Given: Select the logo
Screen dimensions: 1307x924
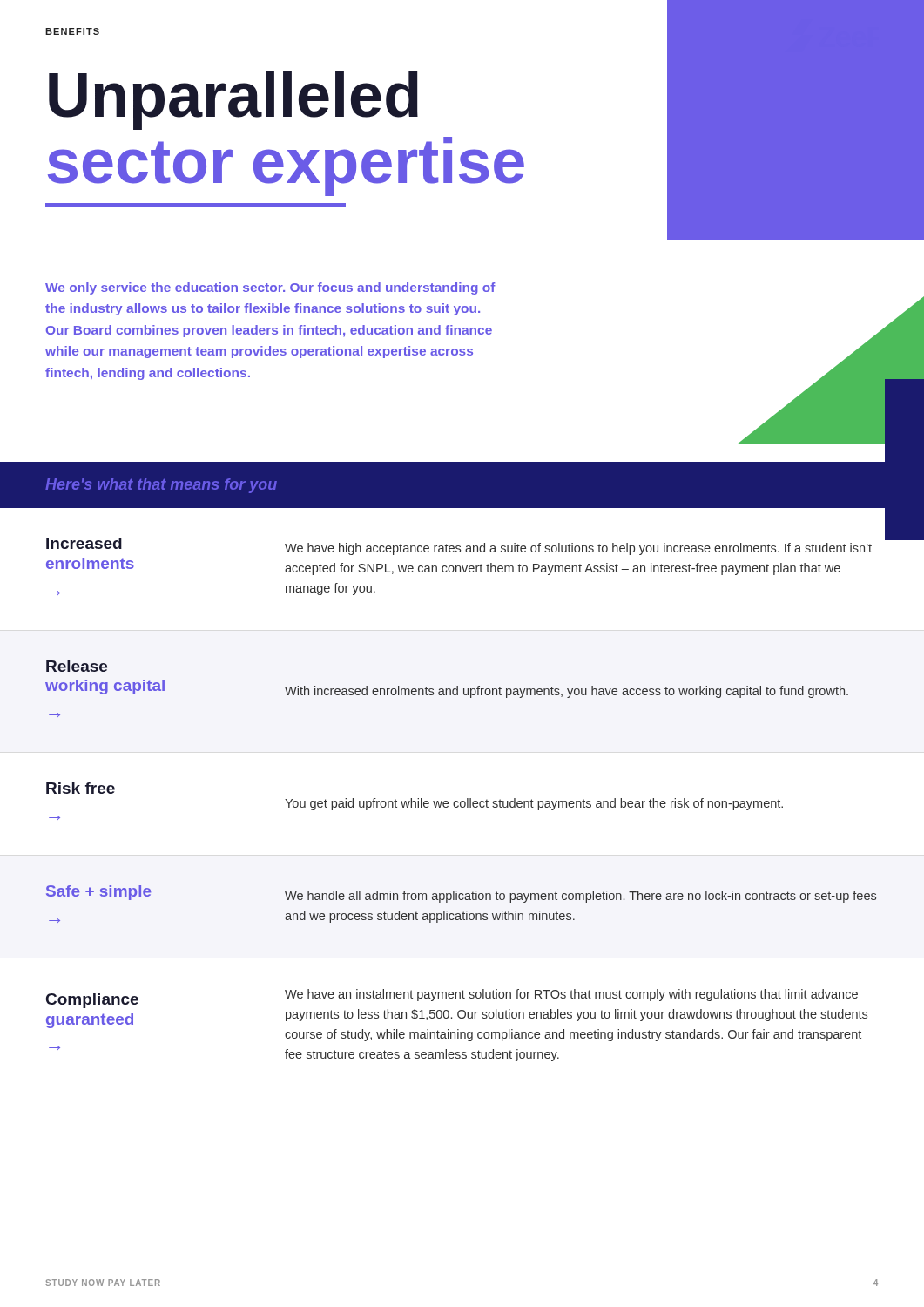Looking at the screenshot, I should tap(831, 37).
